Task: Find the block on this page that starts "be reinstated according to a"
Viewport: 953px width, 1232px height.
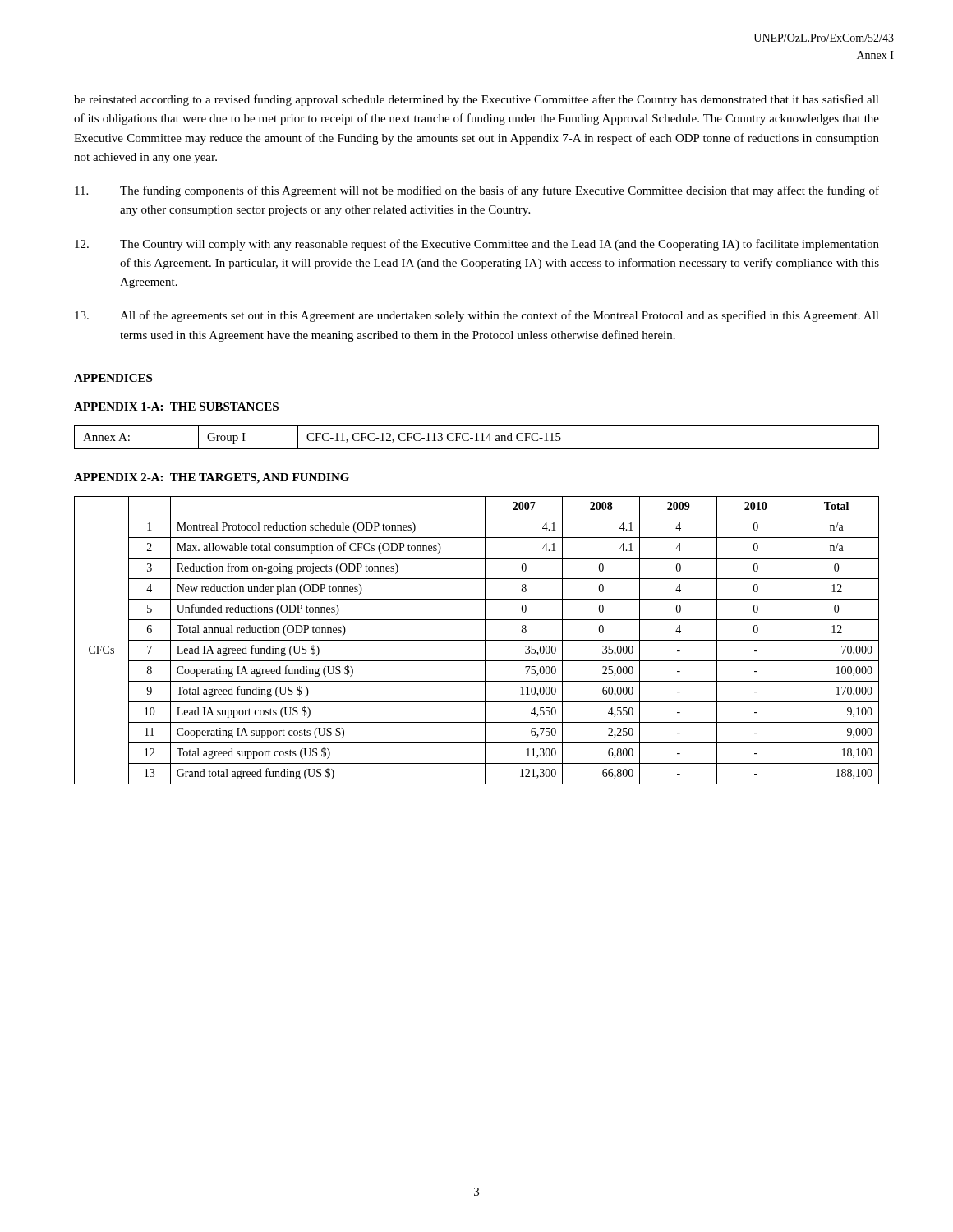Action: [x=476, y=128]
